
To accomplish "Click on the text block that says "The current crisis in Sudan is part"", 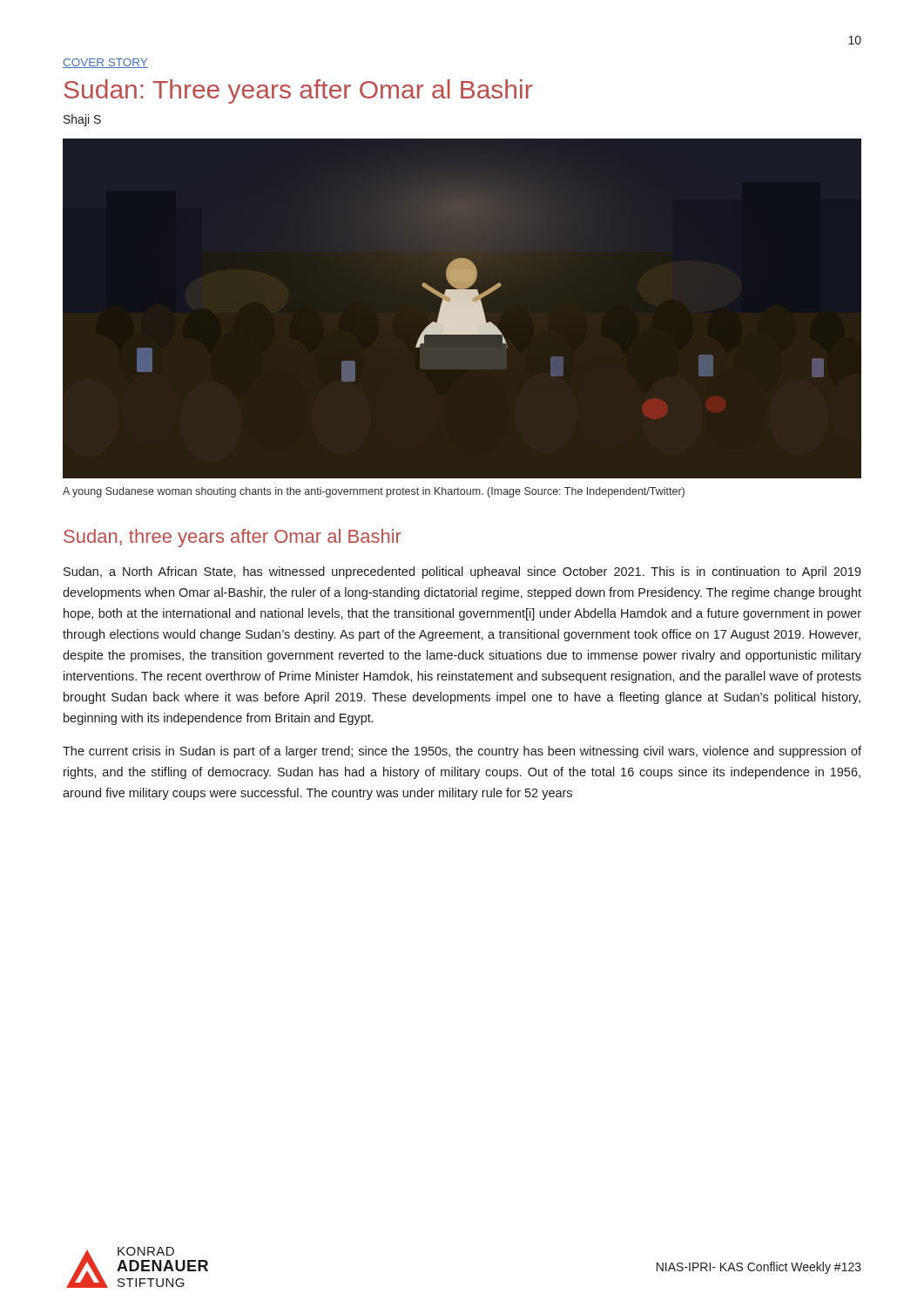I will coord(462,773).
